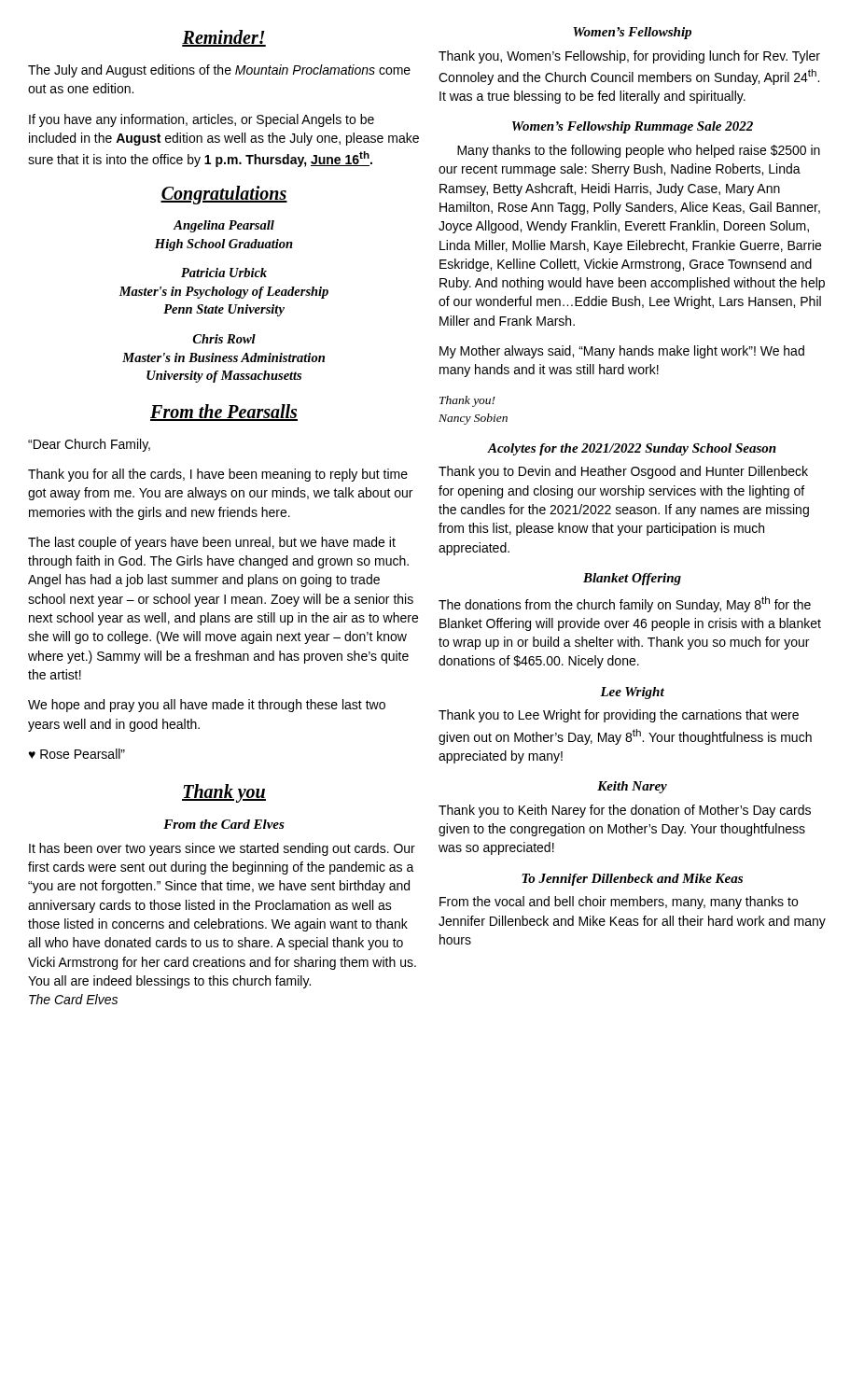Select the element starting "If you have any information, articles, or"
Screen dimensions: 1400x850
[x=224, y=139]
